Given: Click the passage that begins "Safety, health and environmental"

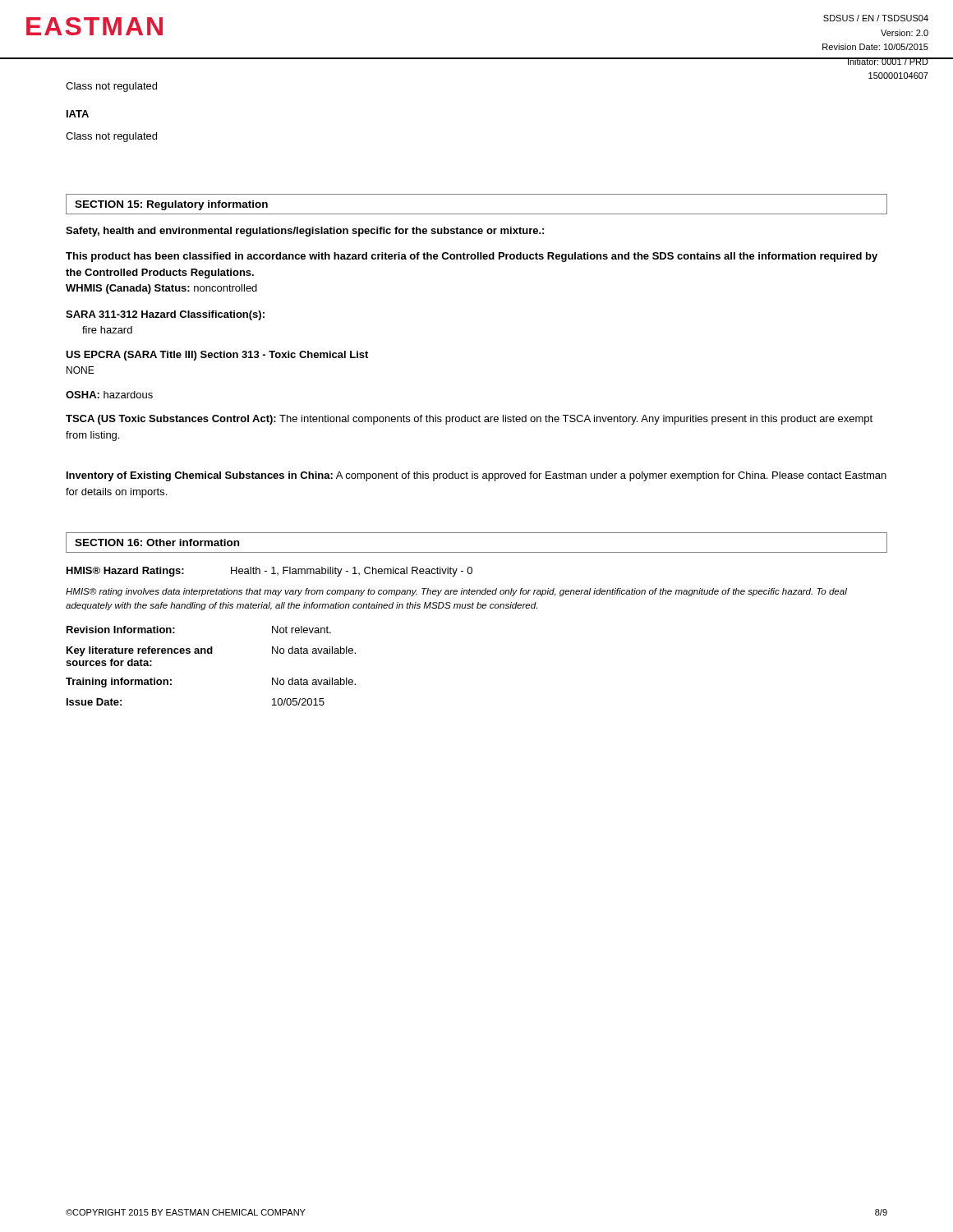Looking at the screenshot, I should (x=305, y=230).
